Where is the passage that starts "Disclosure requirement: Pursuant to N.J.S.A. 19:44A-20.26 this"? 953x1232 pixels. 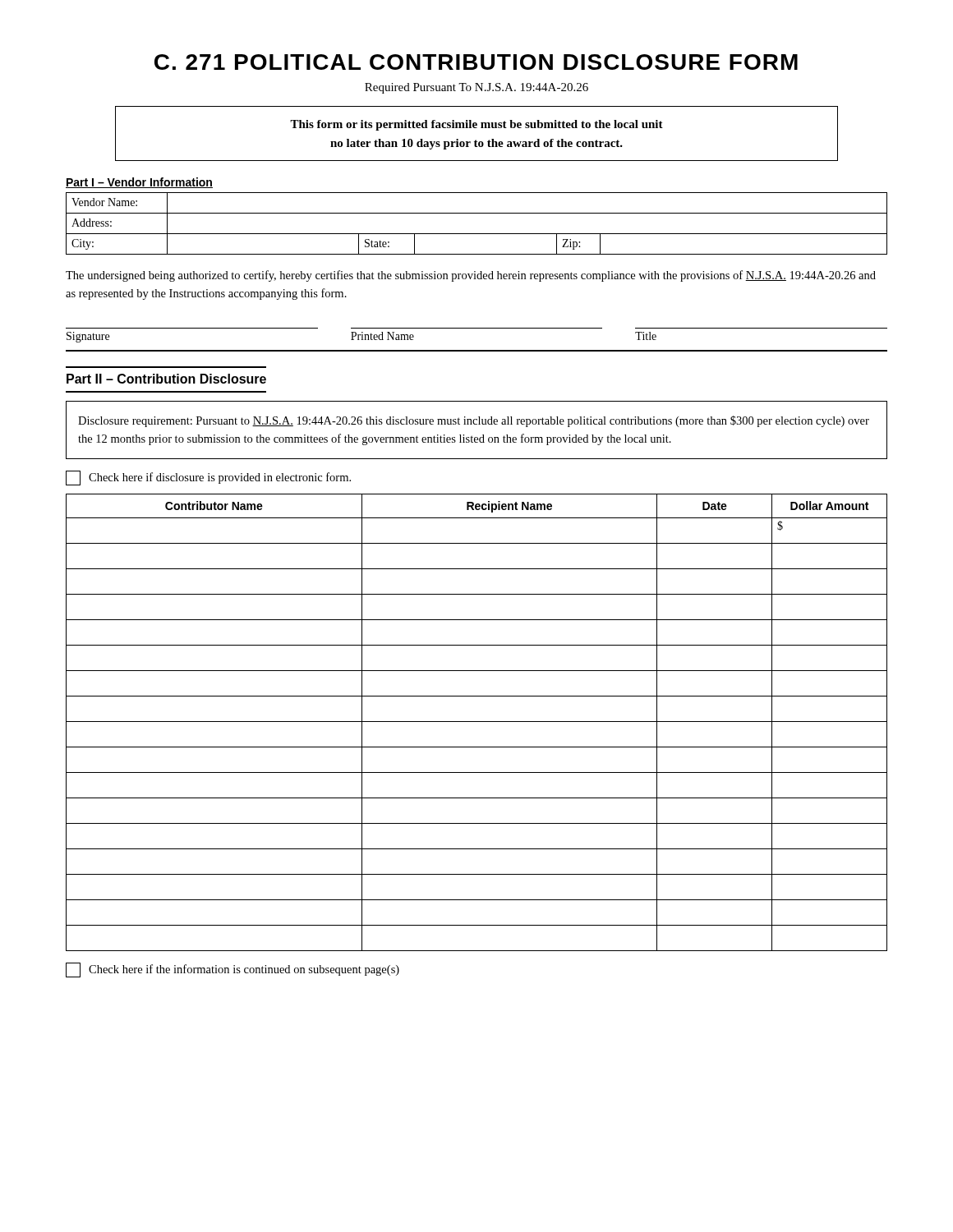474,430
